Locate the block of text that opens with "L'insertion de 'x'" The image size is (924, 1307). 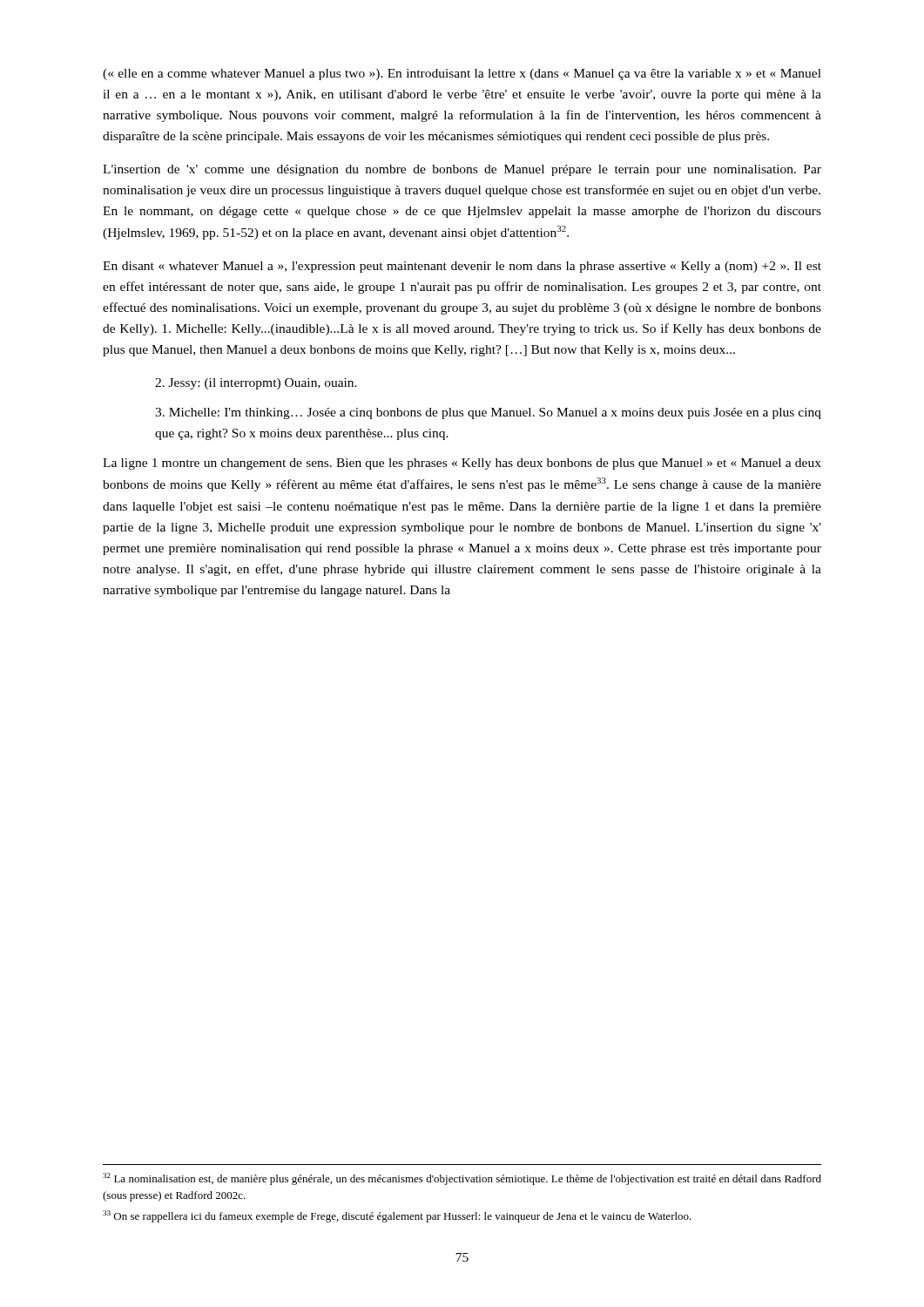pos(462,201)
